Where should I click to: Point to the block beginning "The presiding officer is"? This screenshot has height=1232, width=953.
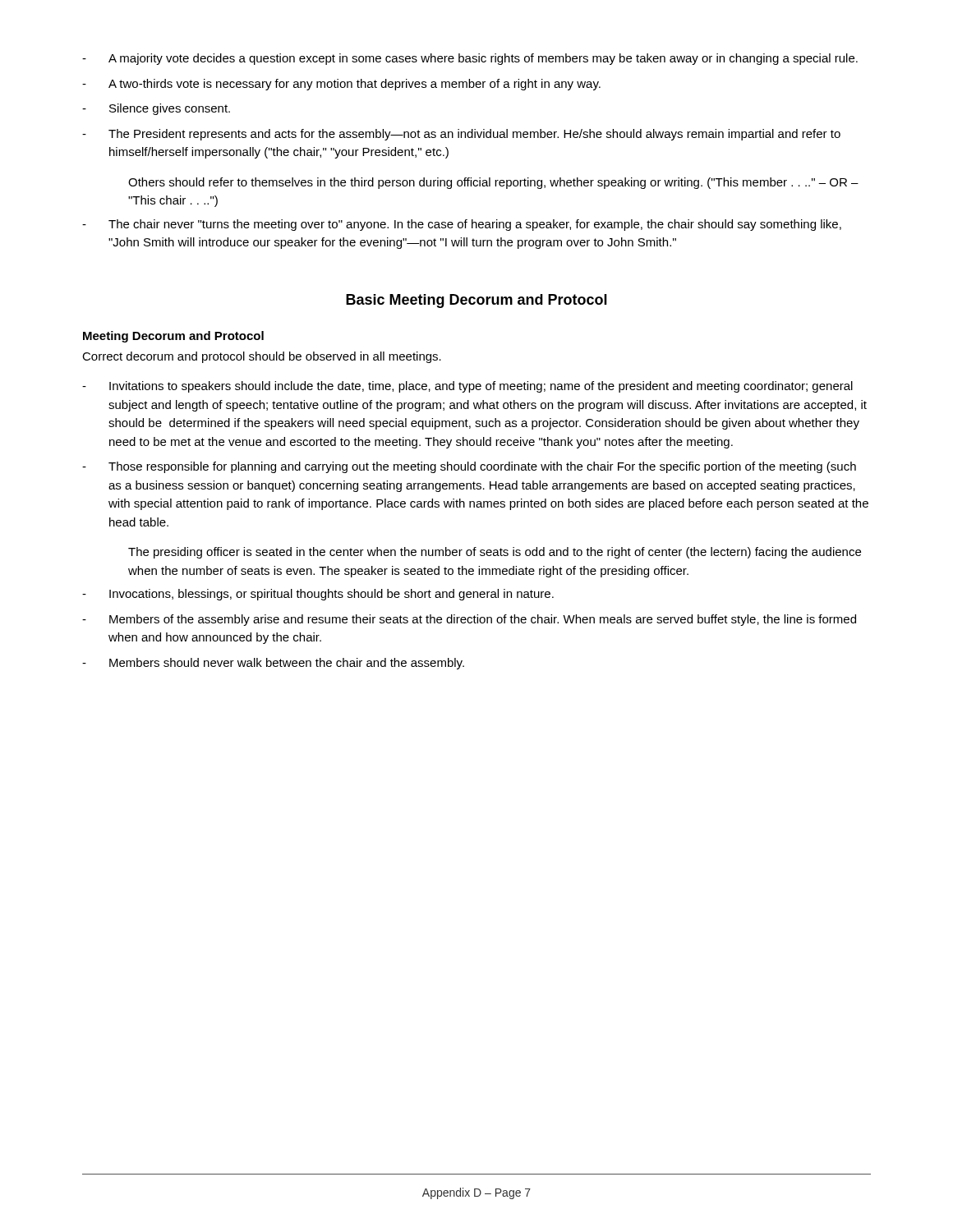pyautogui.click(x=495, y=561)
